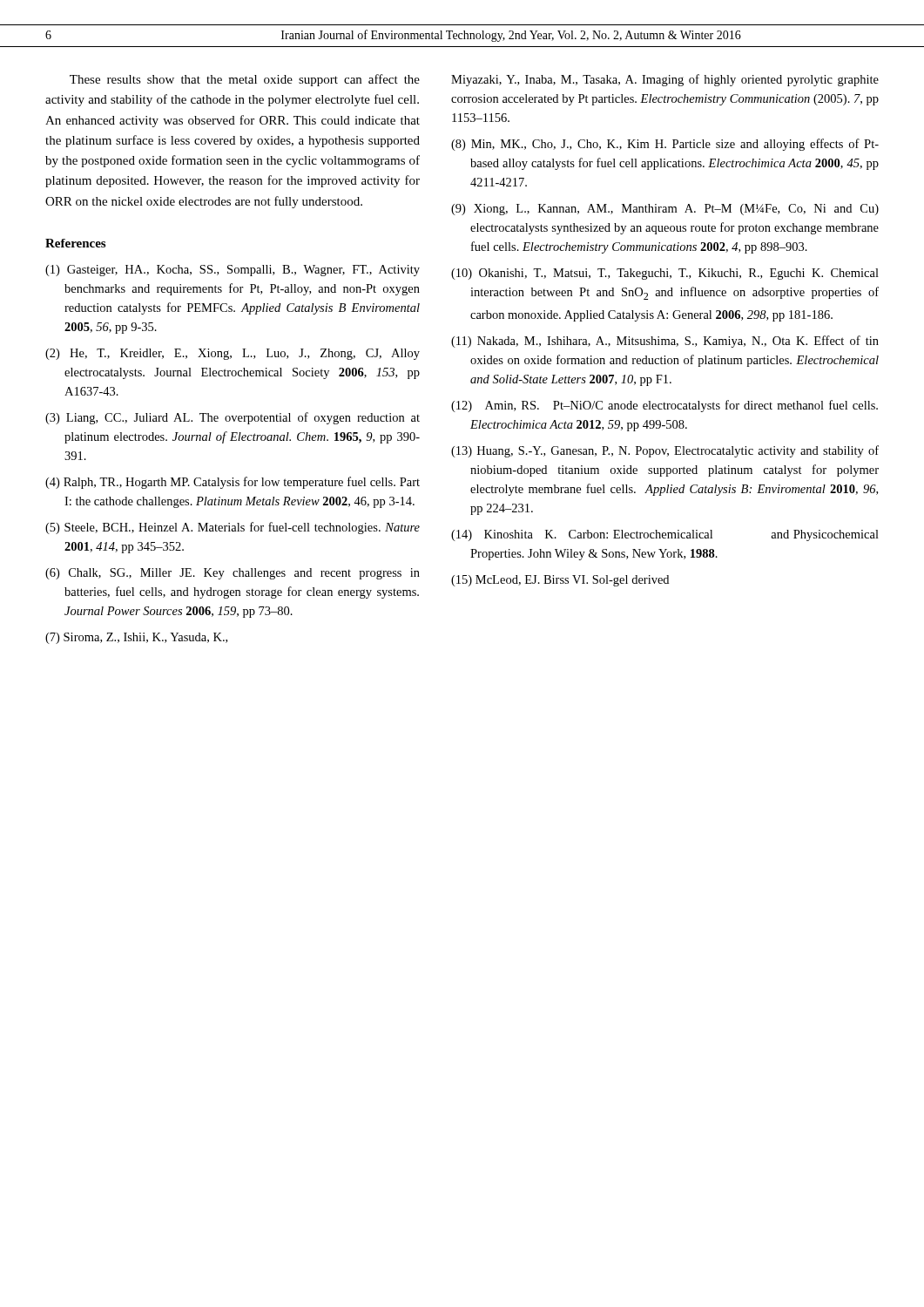
Task: Locate the text block that reads "These results show that the metal oxide"
Action: pyautogui.click(x=233, y=140)
